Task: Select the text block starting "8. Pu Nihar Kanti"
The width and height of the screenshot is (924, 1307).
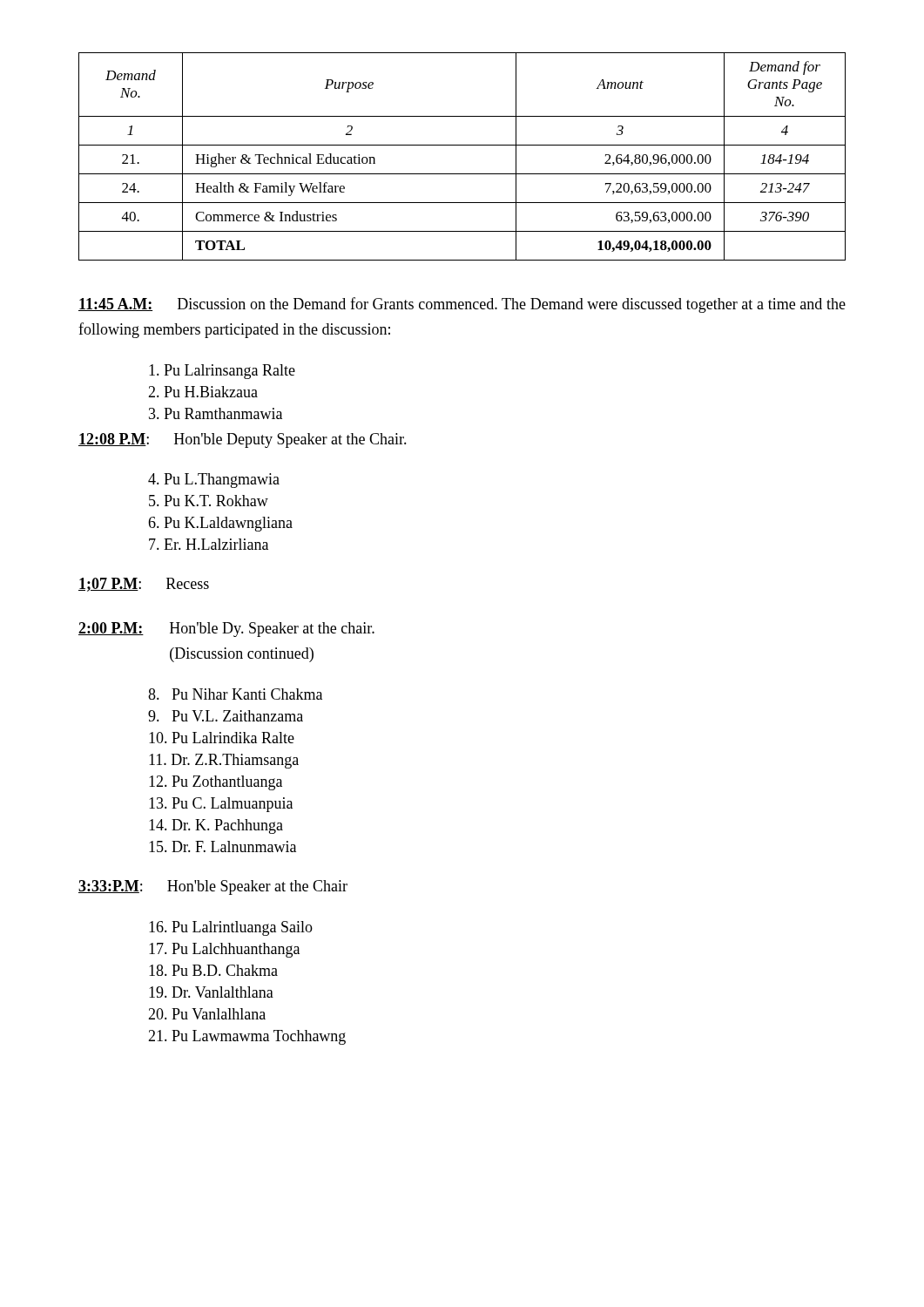Action: pos(235,694)
